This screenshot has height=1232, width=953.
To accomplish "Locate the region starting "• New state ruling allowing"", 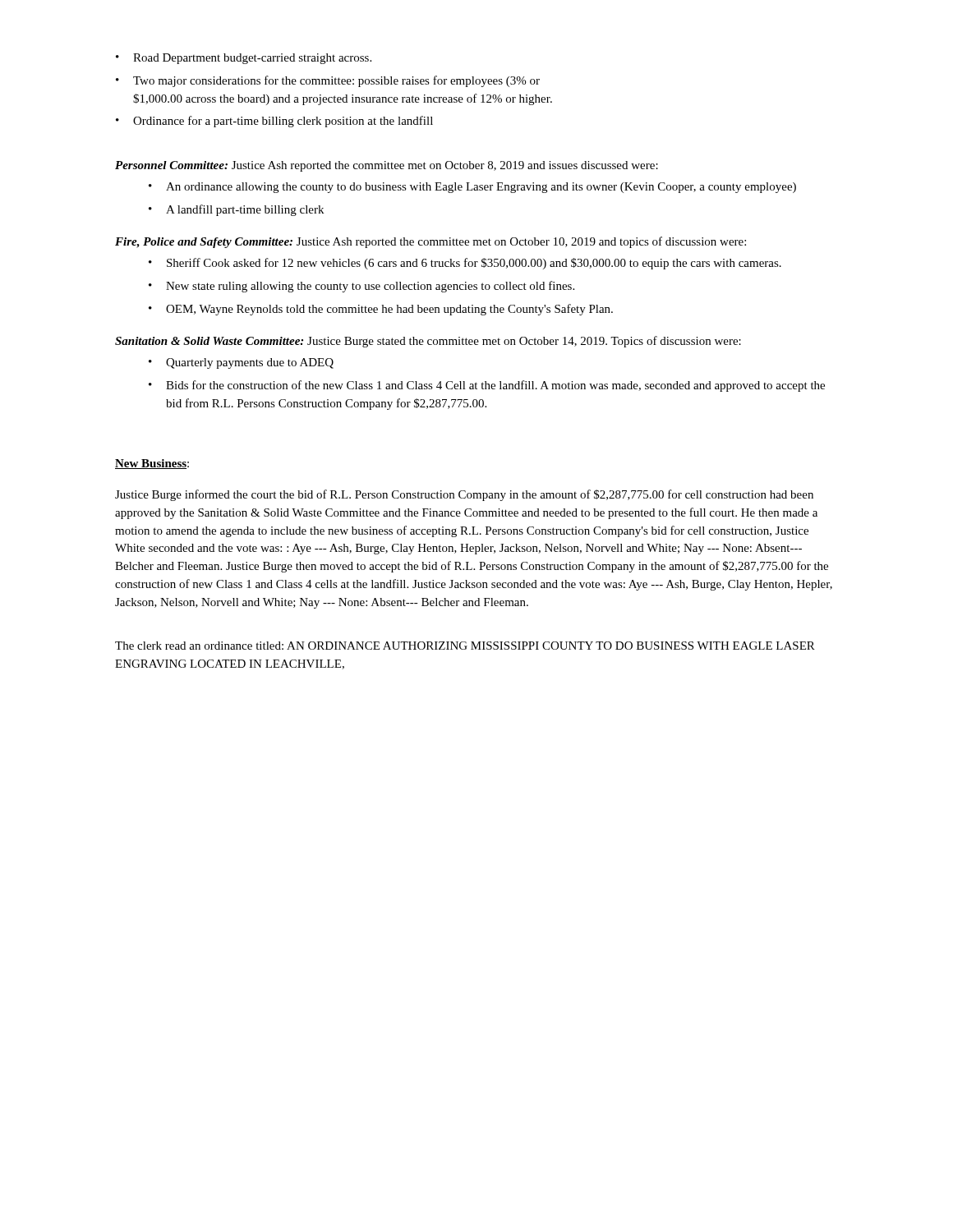I will (493, 286).
